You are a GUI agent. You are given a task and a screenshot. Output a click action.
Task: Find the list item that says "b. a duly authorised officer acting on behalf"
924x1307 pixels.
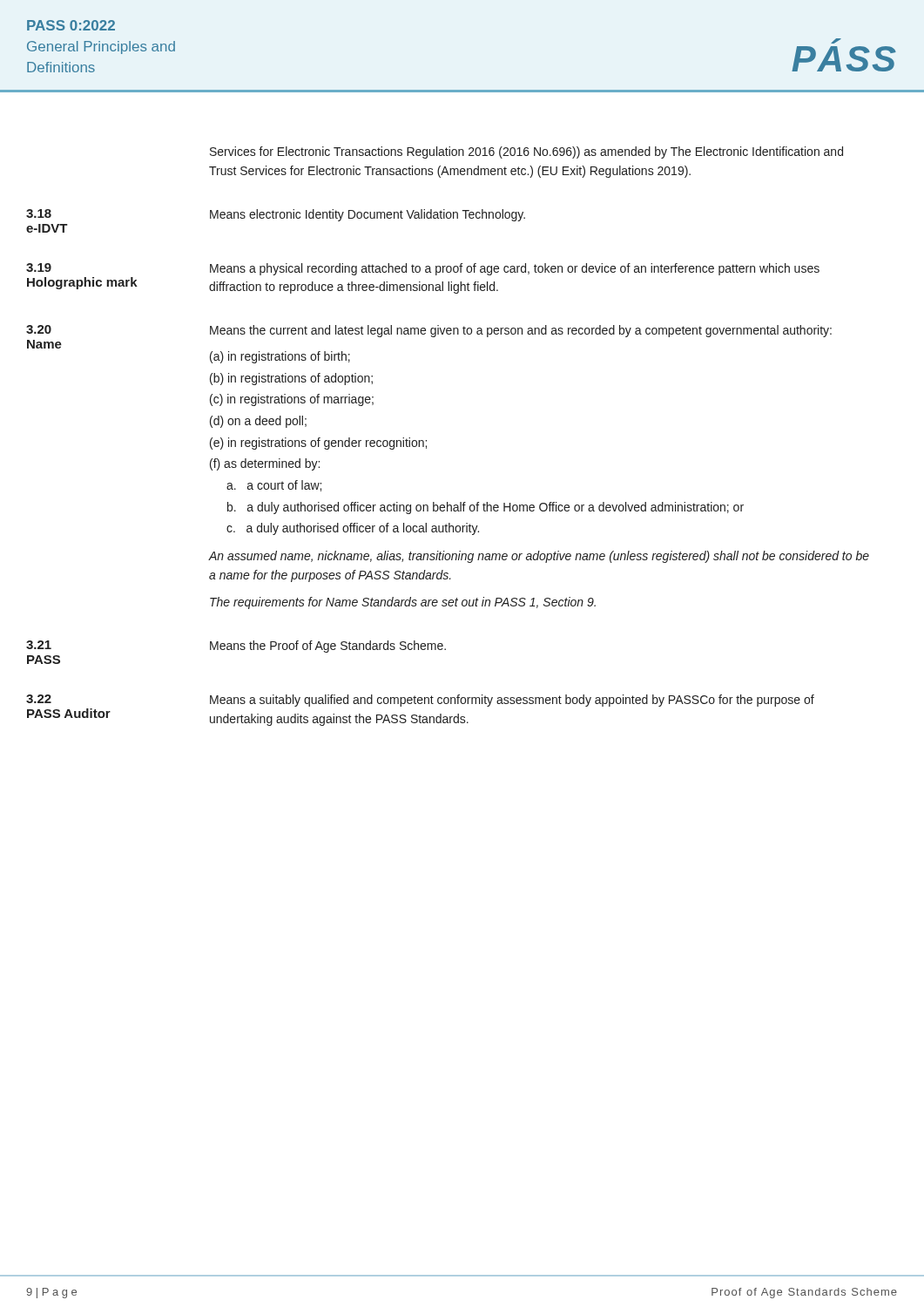coord(485,507)
